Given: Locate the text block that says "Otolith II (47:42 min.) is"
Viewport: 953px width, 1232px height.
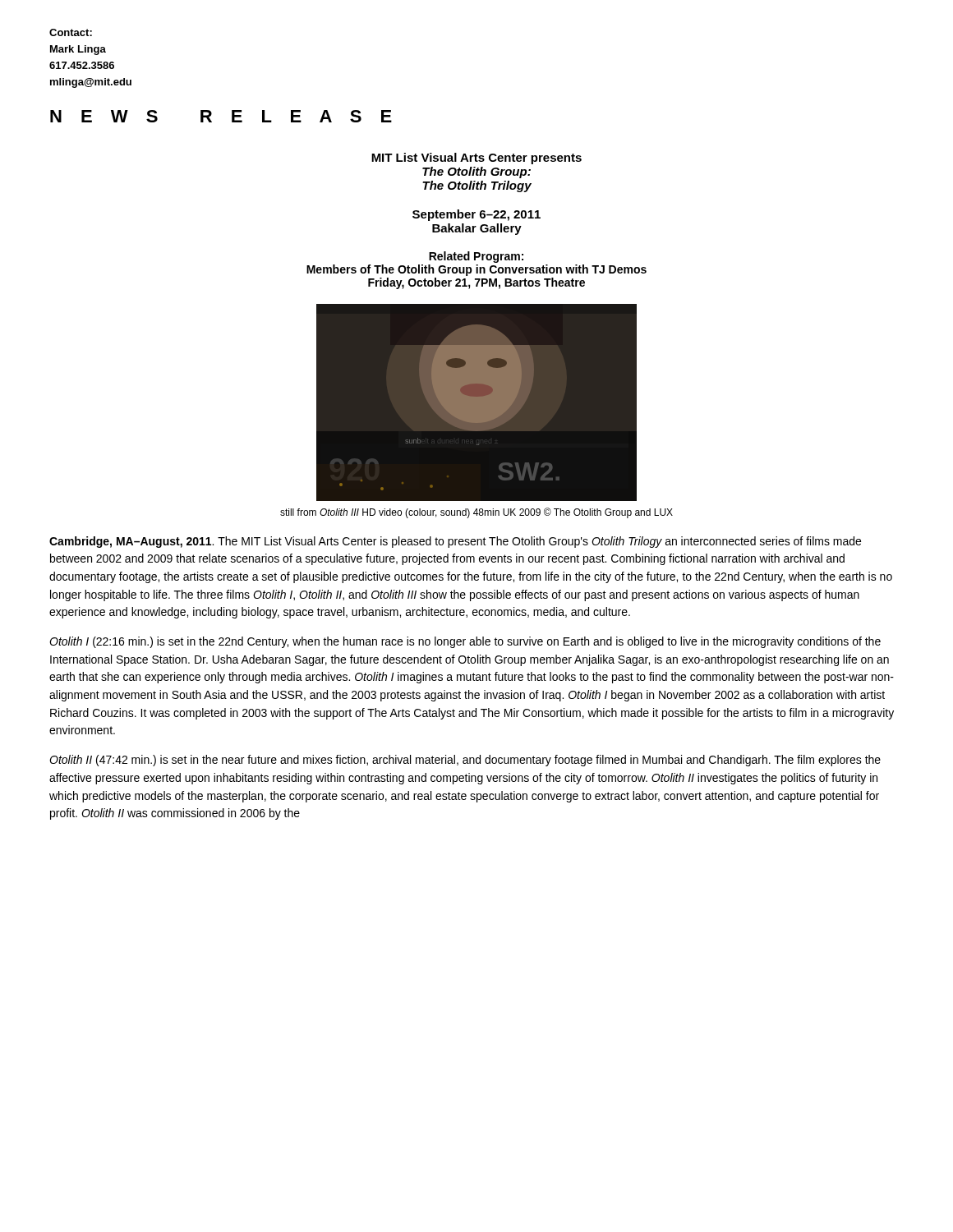Looking at the screenshot, I should 465,787.
